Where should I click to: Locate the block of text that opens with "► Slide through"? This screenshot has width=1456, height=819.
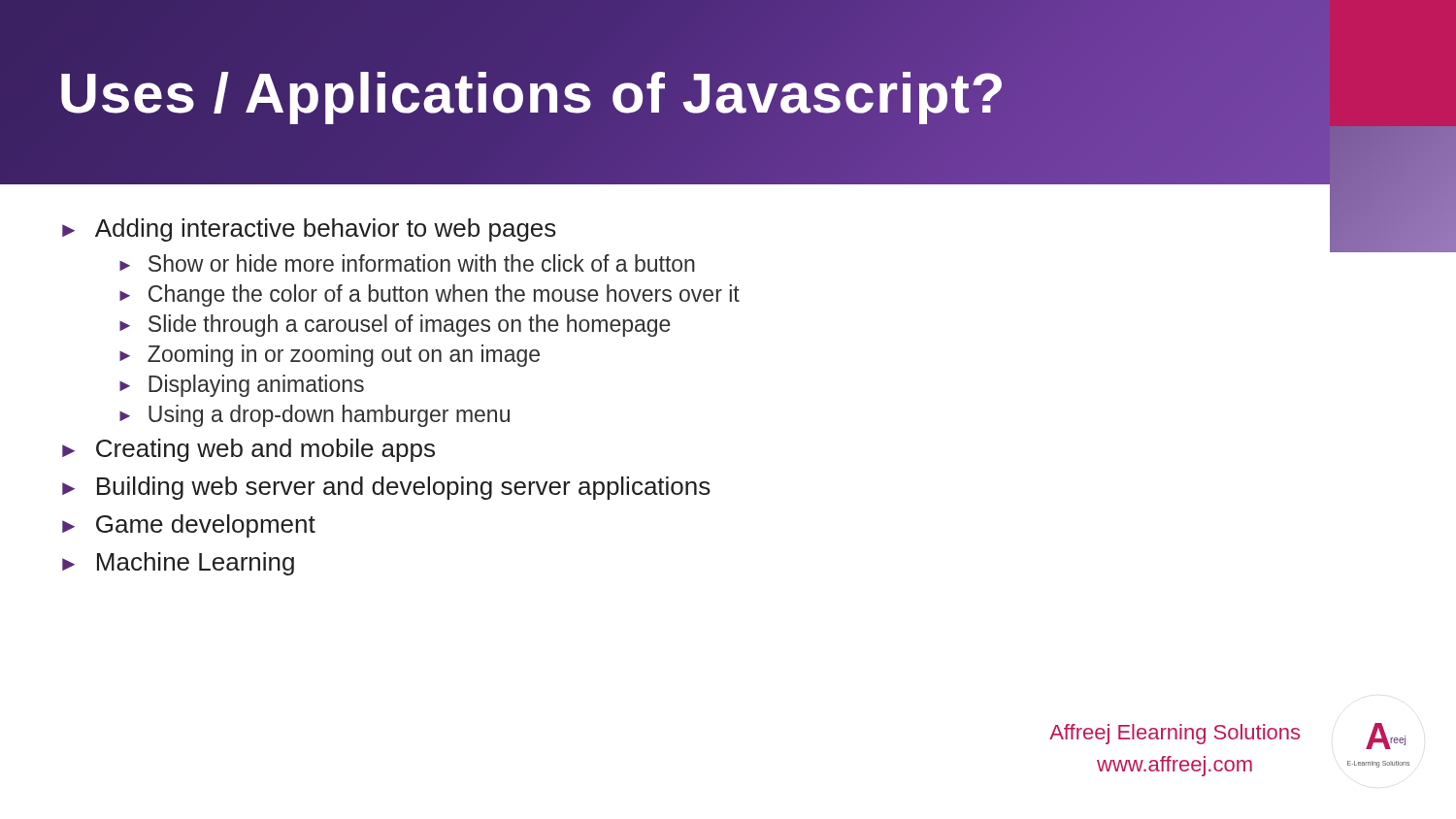coord(394,325)
